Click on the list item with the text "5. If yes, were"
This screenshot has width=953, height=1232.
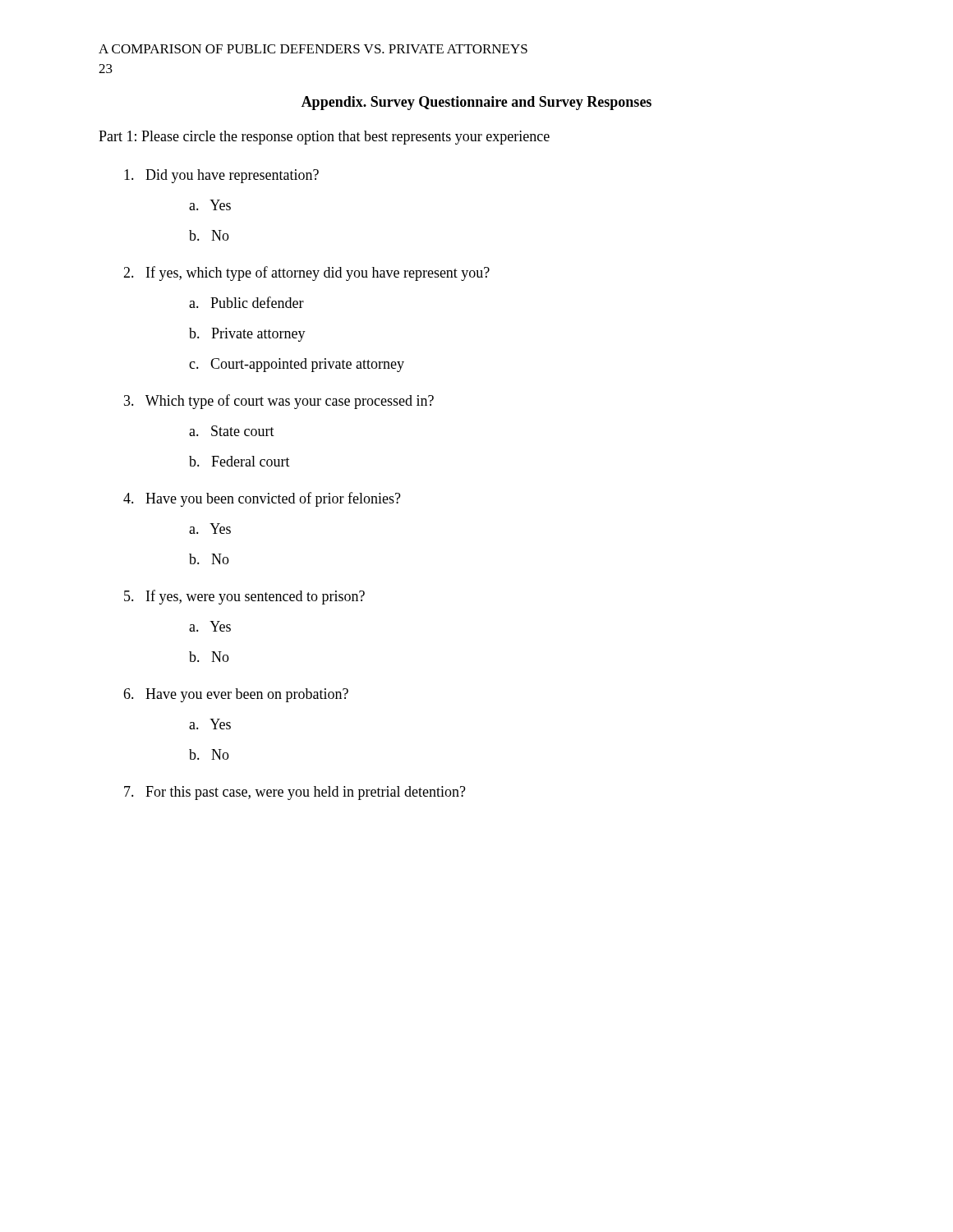click(244, 596)
